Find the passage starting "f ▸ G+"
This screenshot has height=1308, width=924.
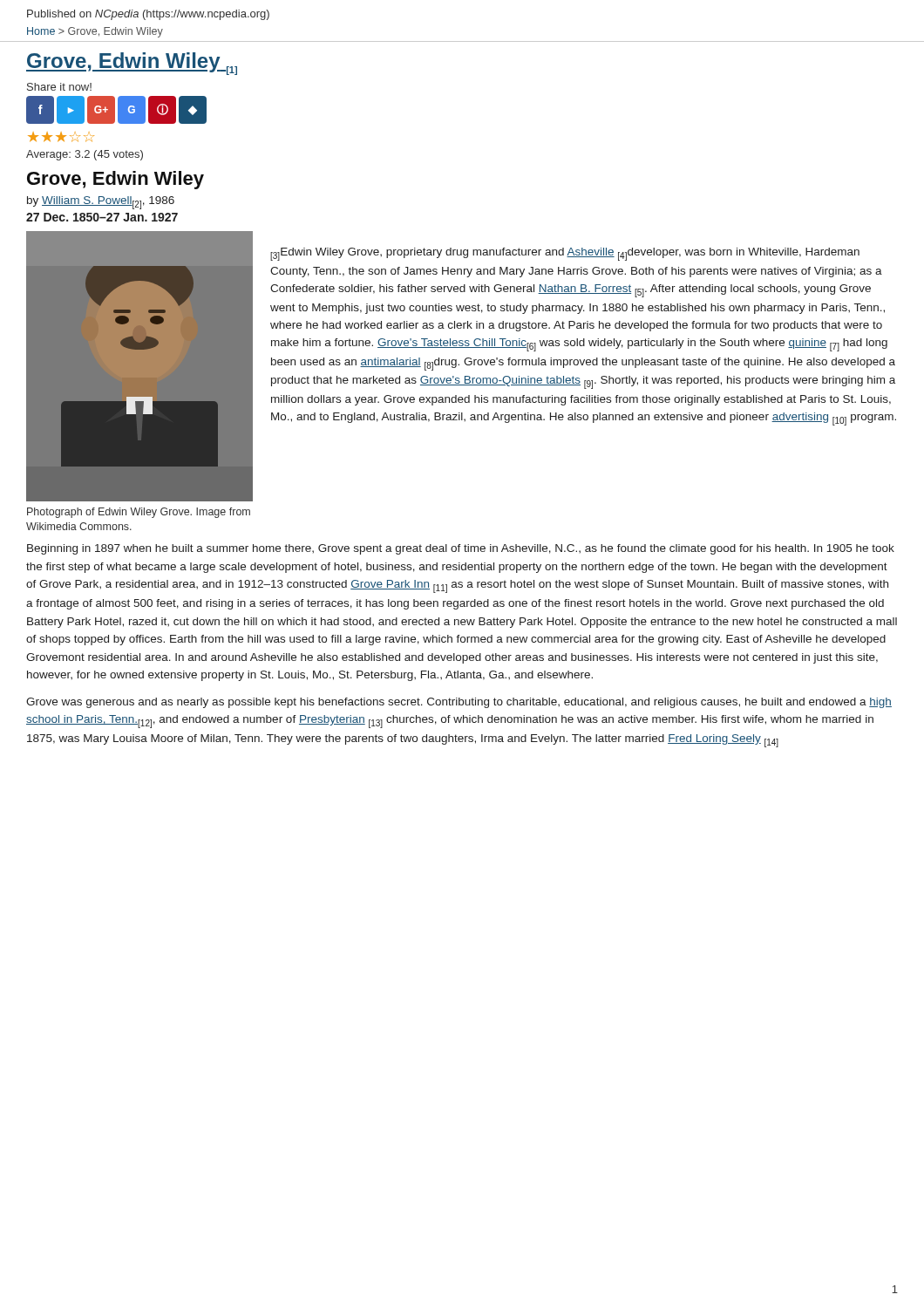[116, 110]
